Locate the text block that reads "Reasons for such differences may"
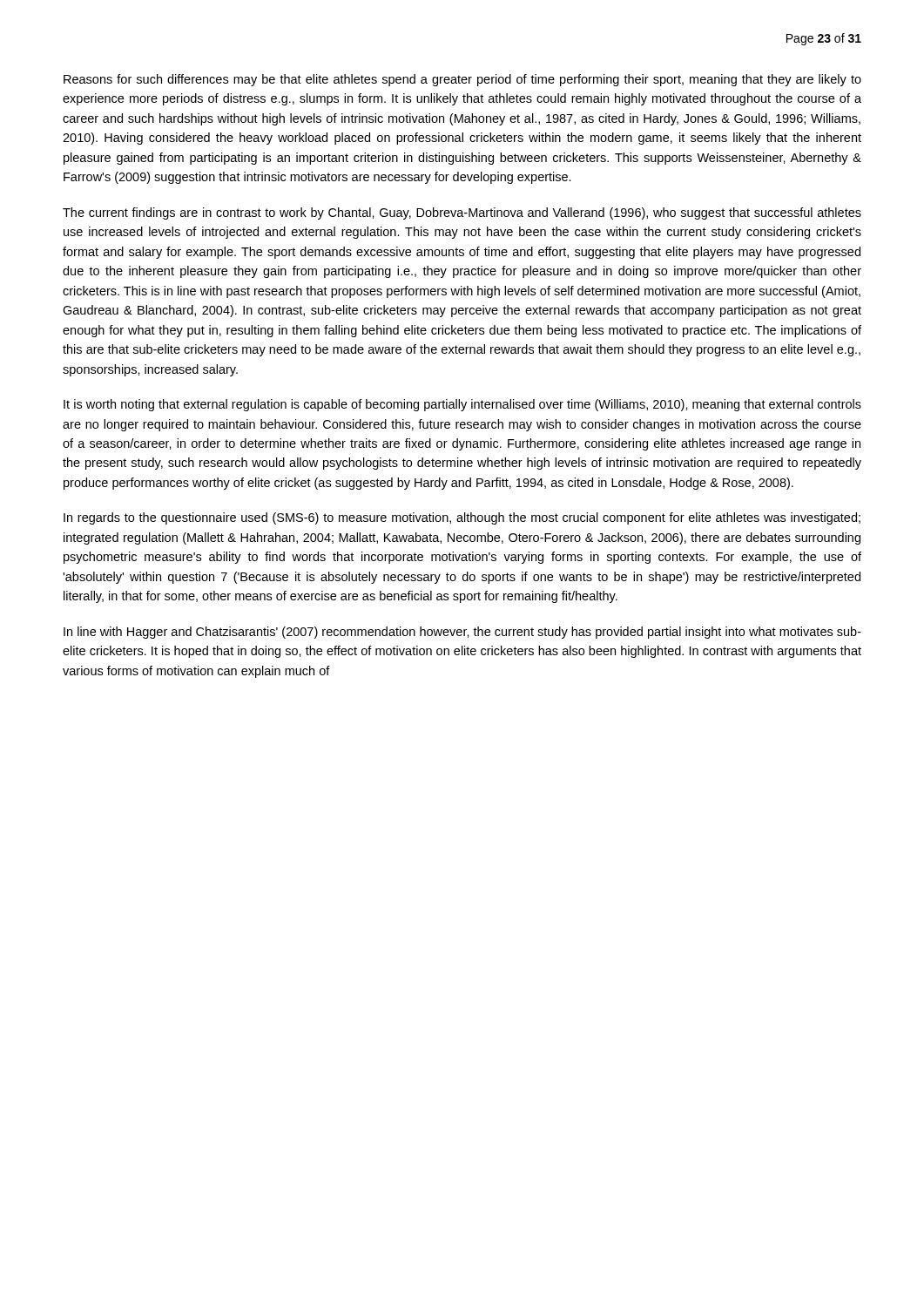 [x=462, y=128]
